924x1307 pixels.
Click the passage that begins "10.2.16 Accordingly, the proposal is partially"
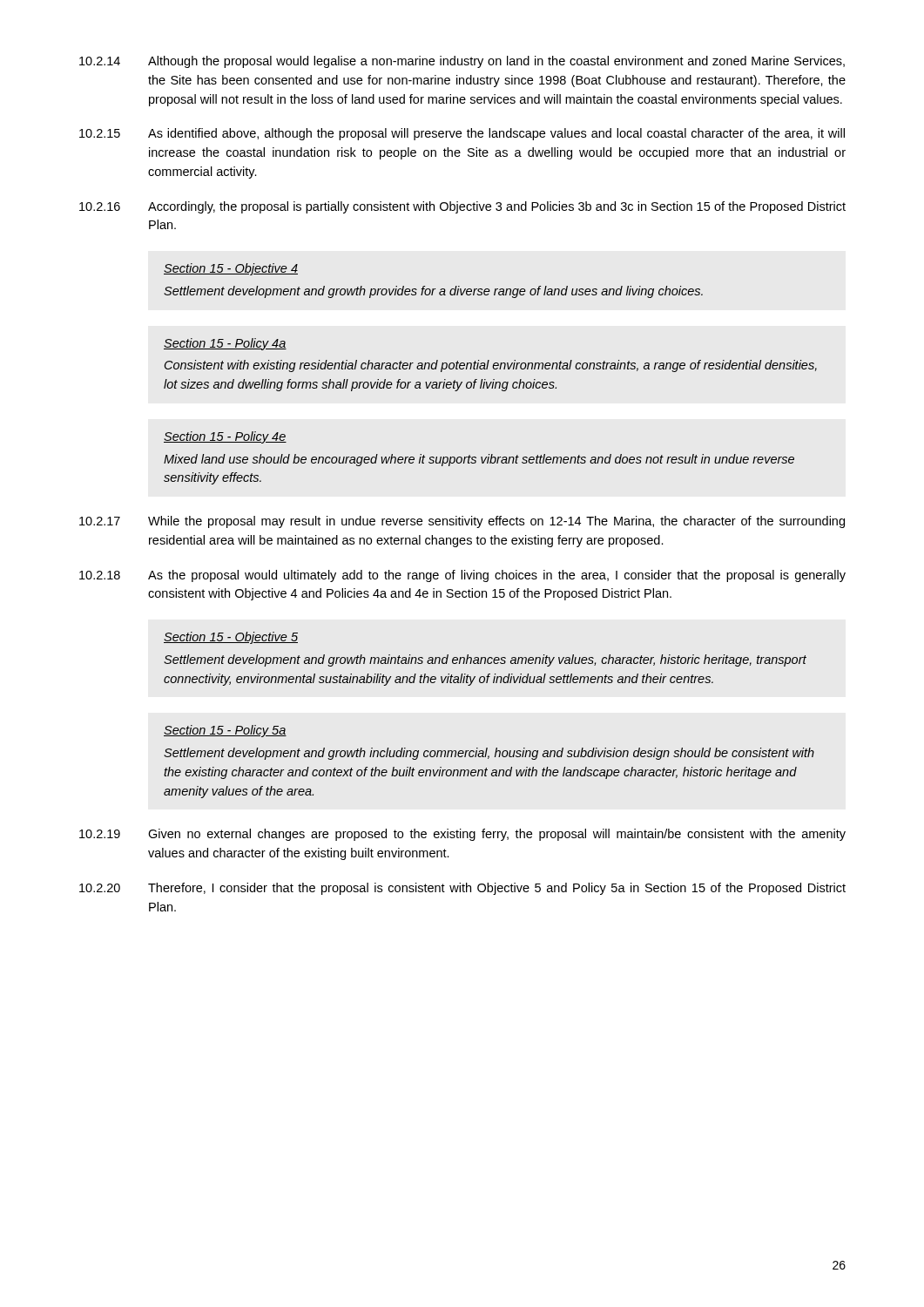462,216
